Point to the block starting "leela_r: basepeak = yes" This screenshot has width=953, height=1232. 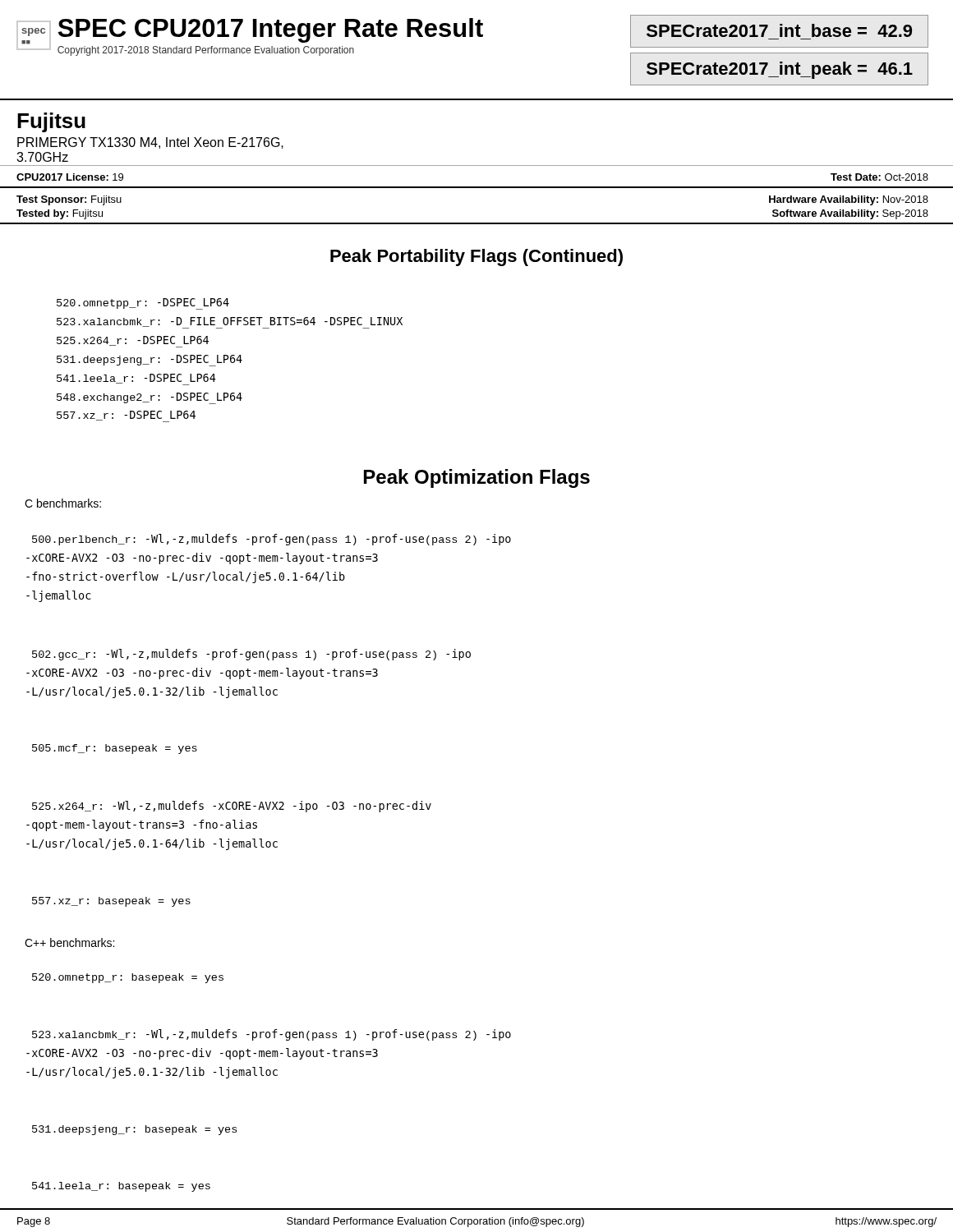pyautogui.click(x=118, y=1195)
